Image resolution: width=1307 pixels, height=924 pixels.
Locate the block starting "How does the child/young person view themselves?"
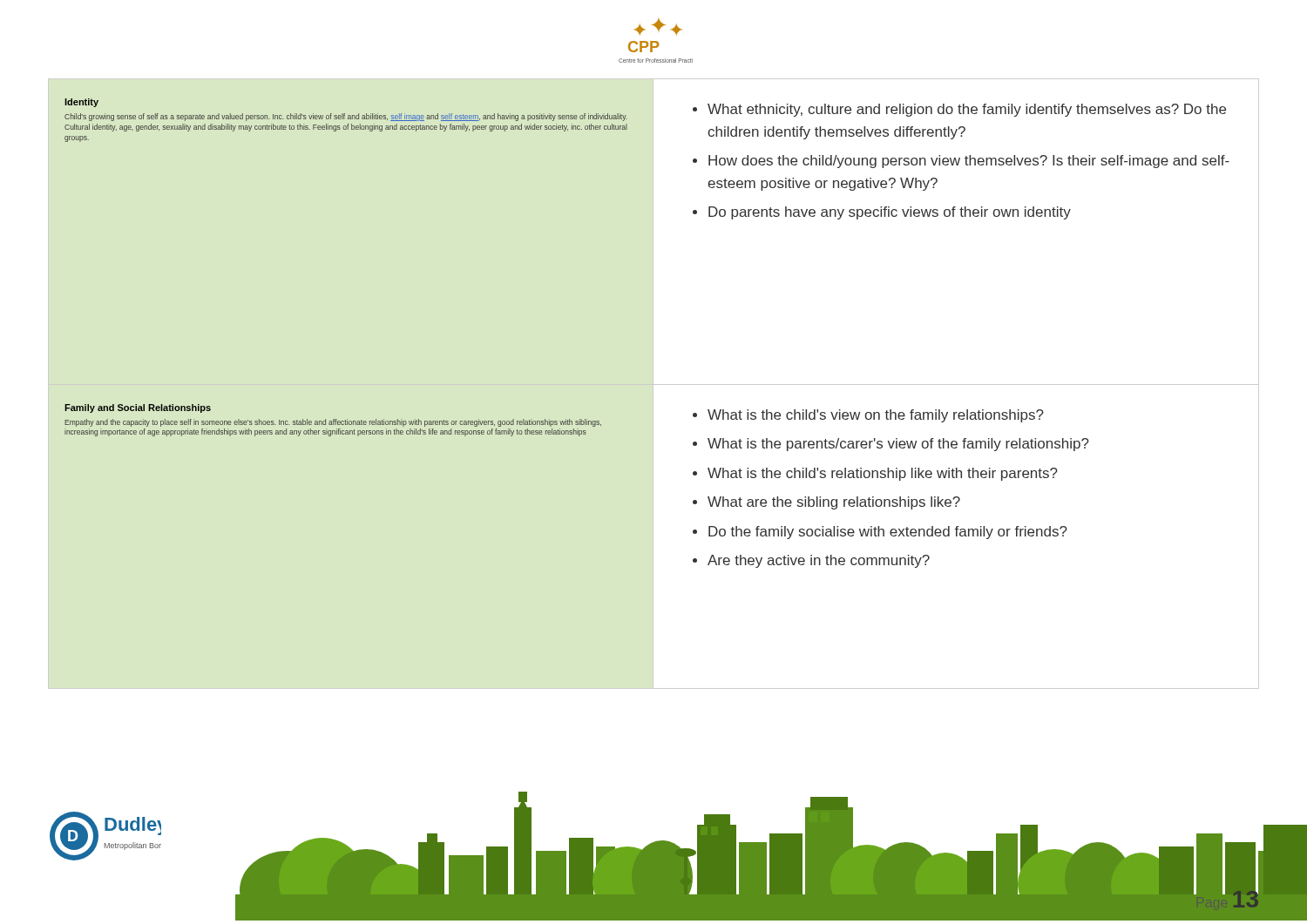[x=968, y=172]
